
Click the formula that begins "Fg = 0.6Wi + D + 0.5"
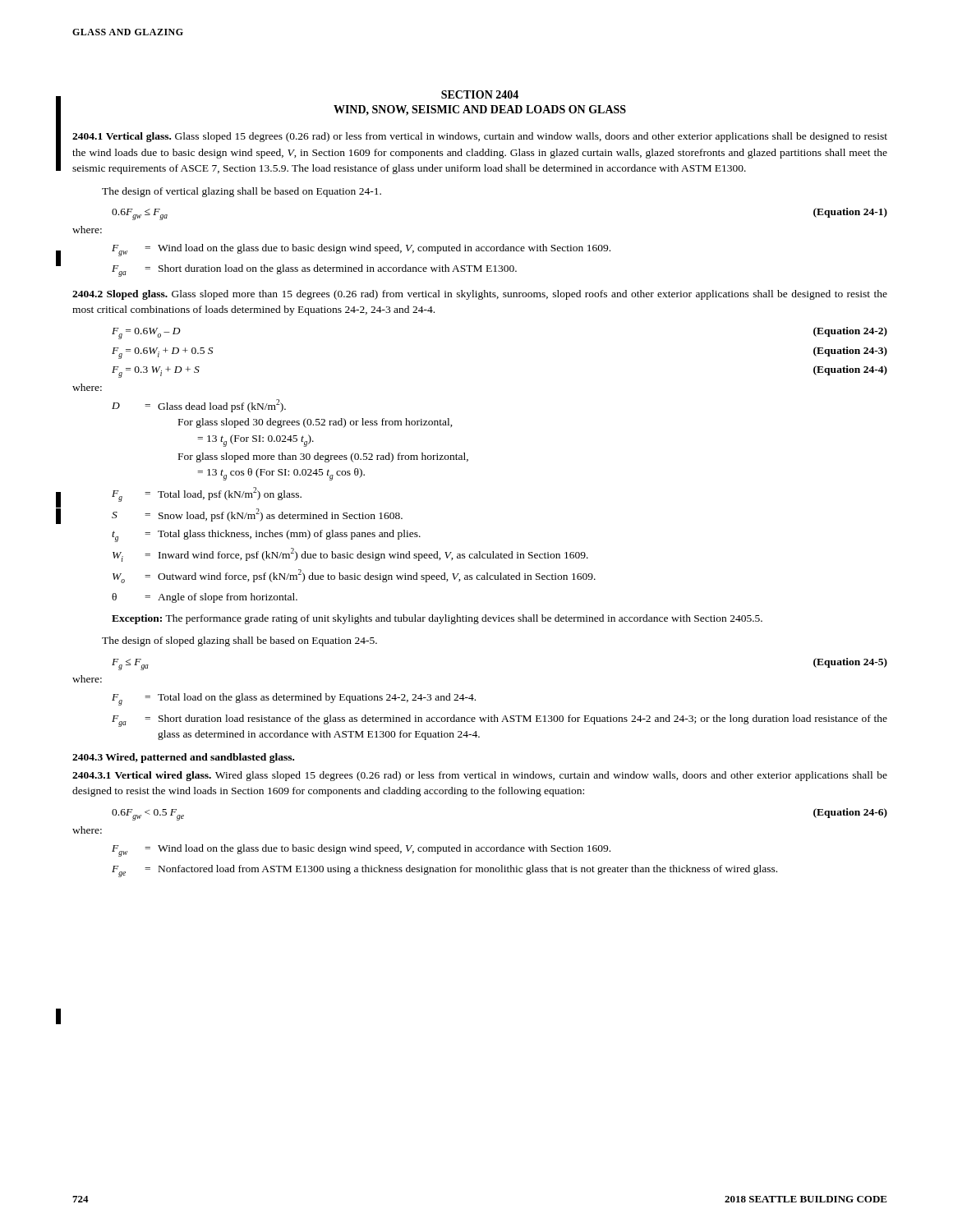click(x=154, y=353)
